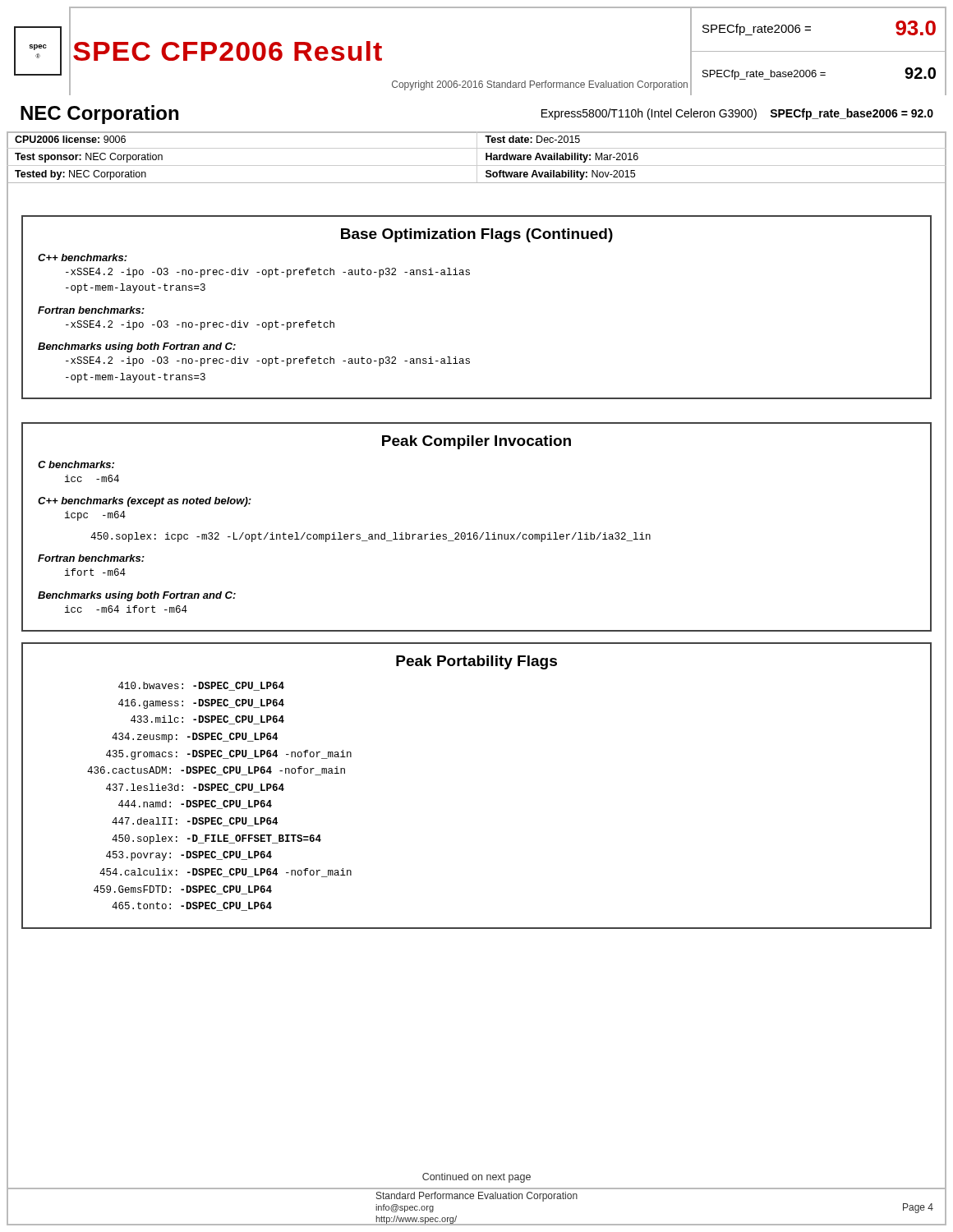
Task: Click on the block starting "Peak Compiler Invocation"
Action: tap(476, 441)
